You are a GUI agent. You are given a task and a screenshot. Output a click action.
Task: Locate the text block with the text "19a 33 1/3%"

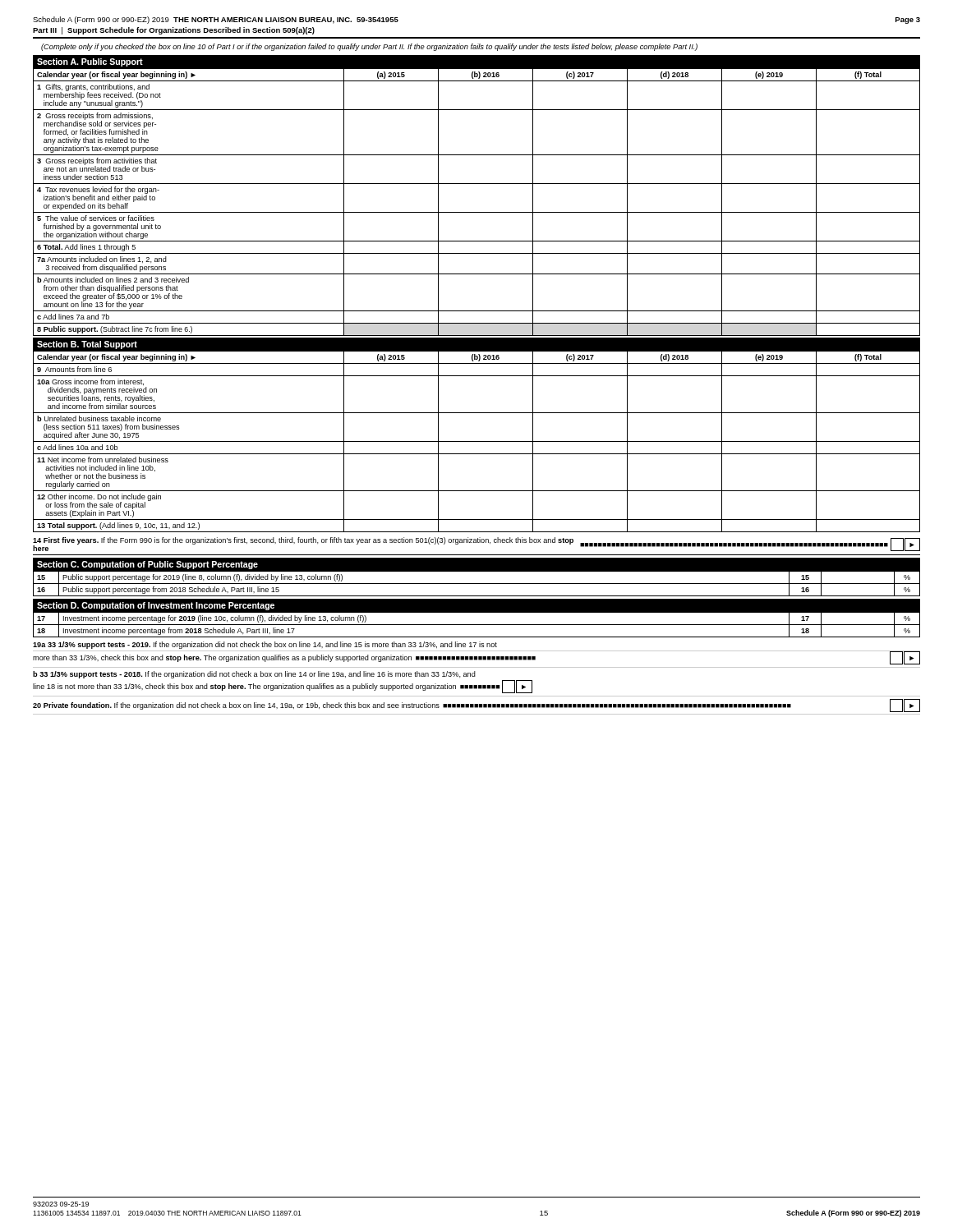point(266,645)
